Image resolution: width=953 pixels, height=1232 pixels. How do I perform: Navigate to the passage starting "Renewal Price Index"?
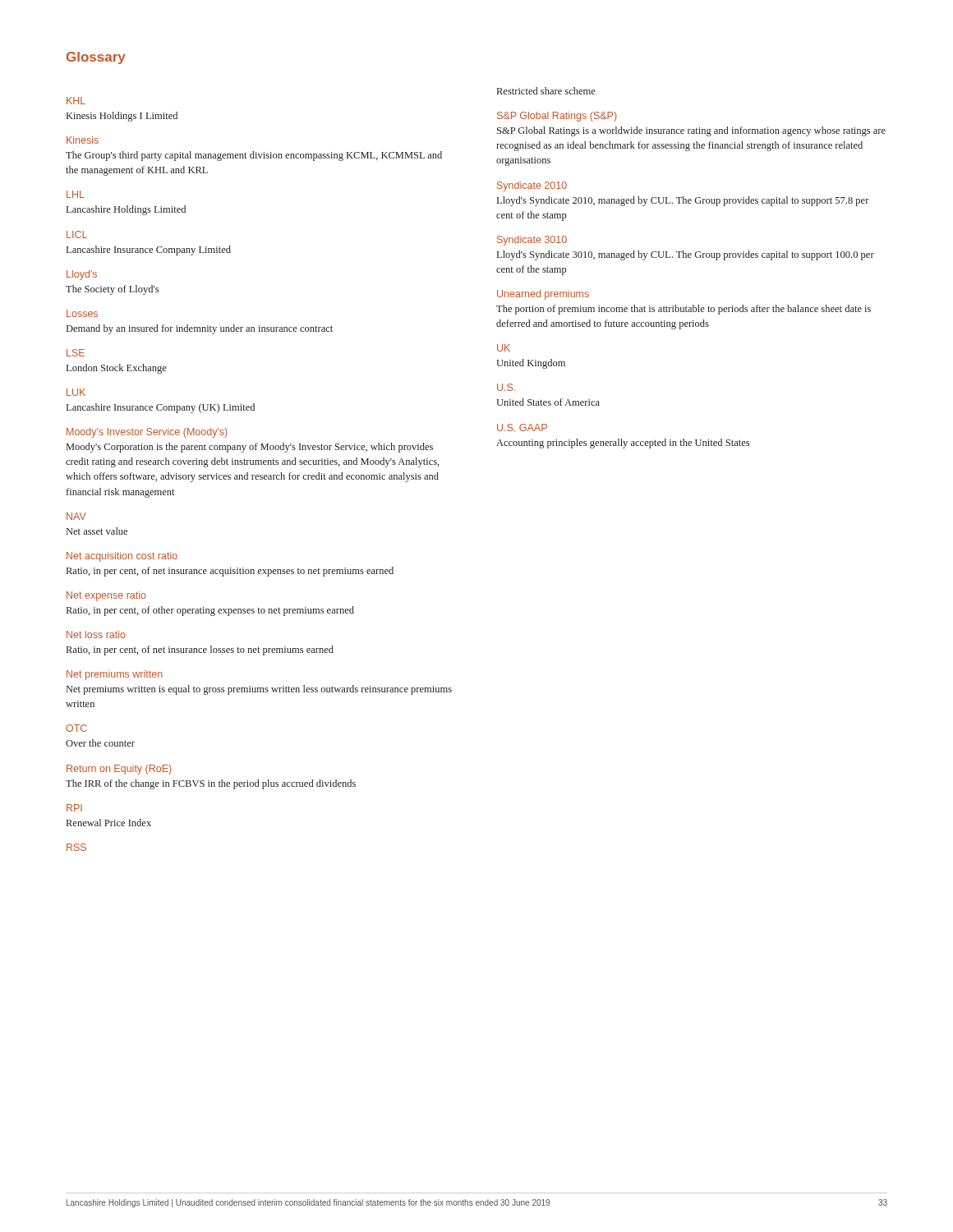point(108,823)
